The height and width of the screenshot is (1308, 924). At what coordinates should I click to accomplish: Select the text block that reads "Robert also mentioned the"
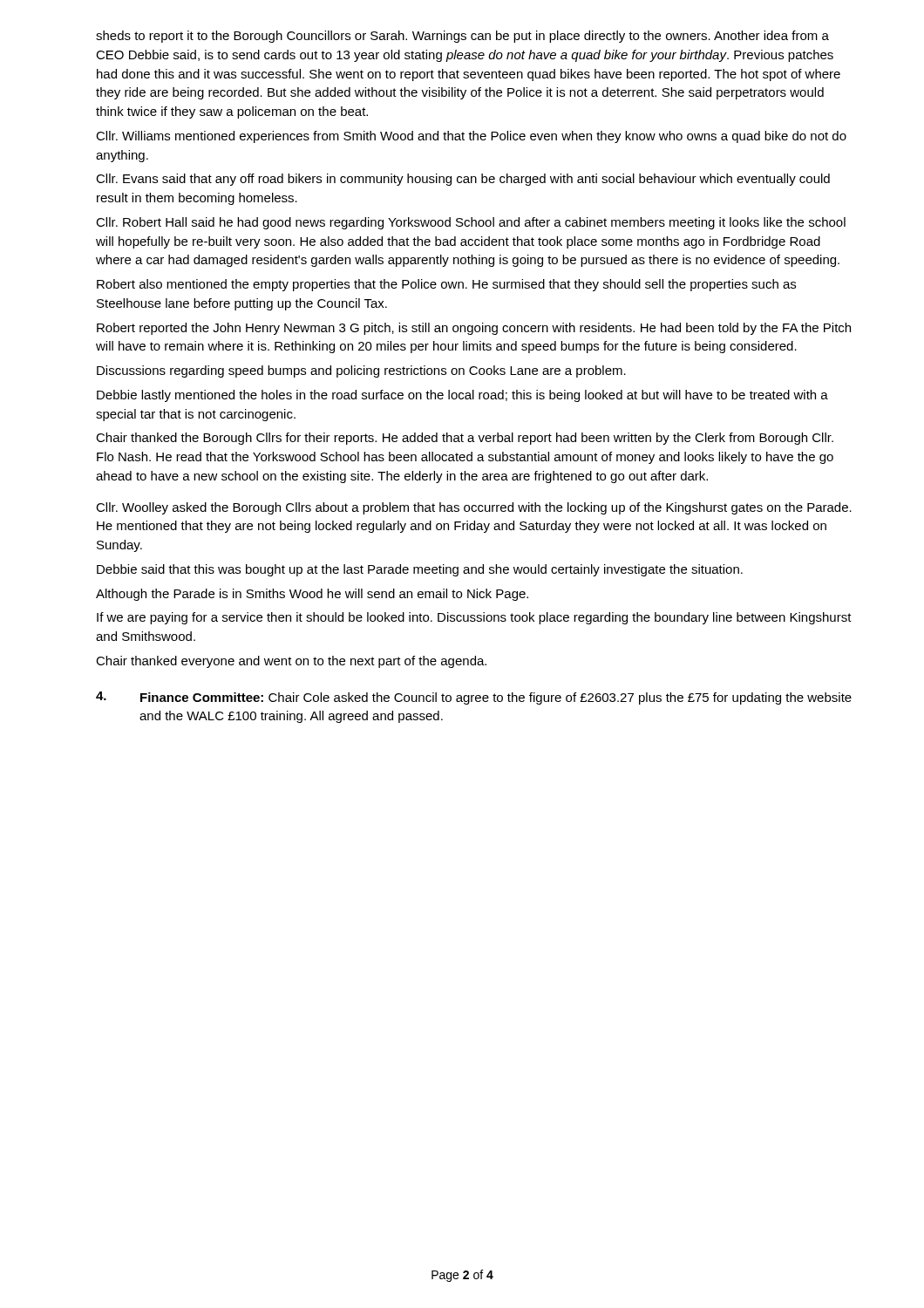(446, 293)
